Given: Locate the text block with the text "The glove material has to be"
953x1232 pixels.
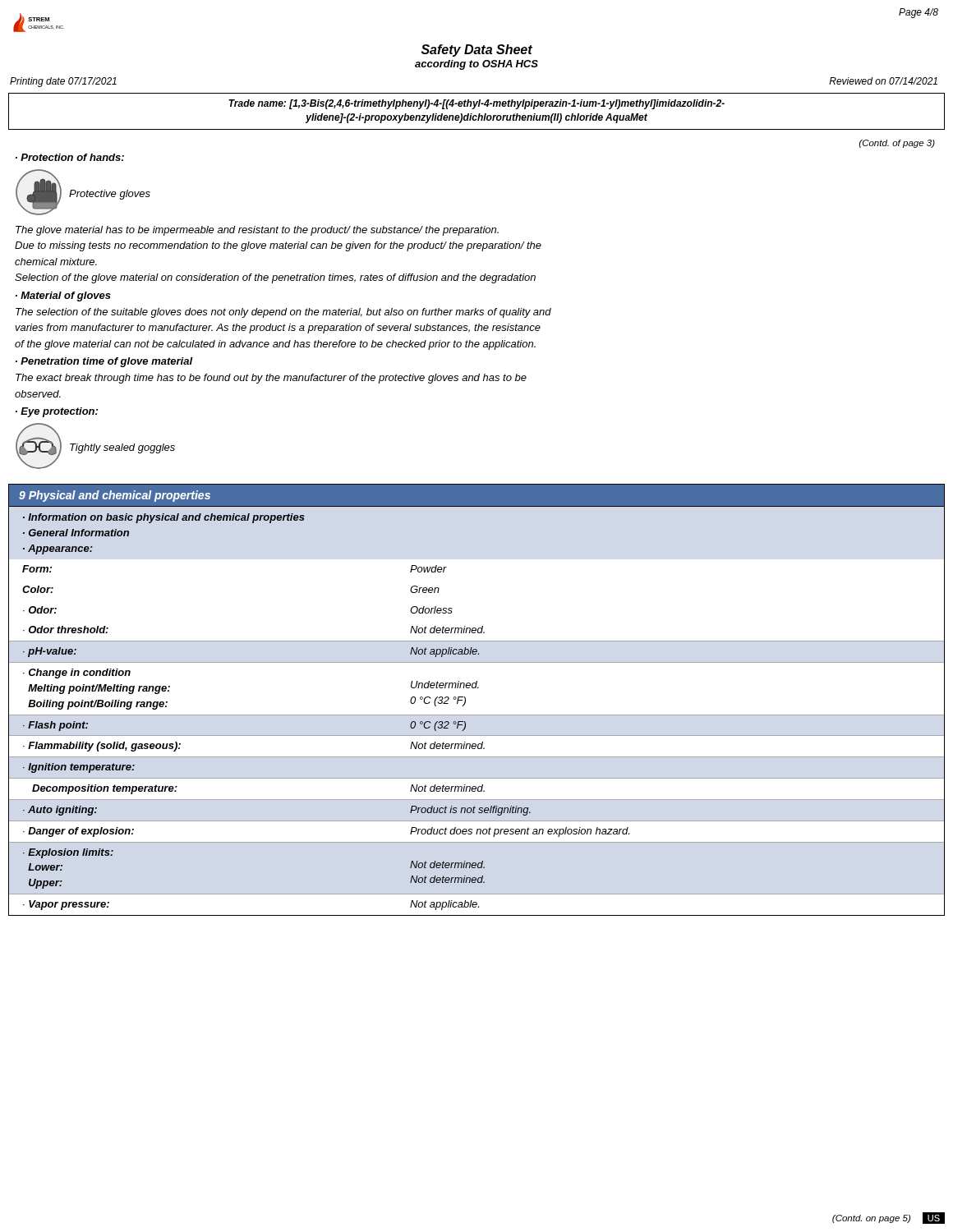Looking at the screenshot, I should pos(278,253).
